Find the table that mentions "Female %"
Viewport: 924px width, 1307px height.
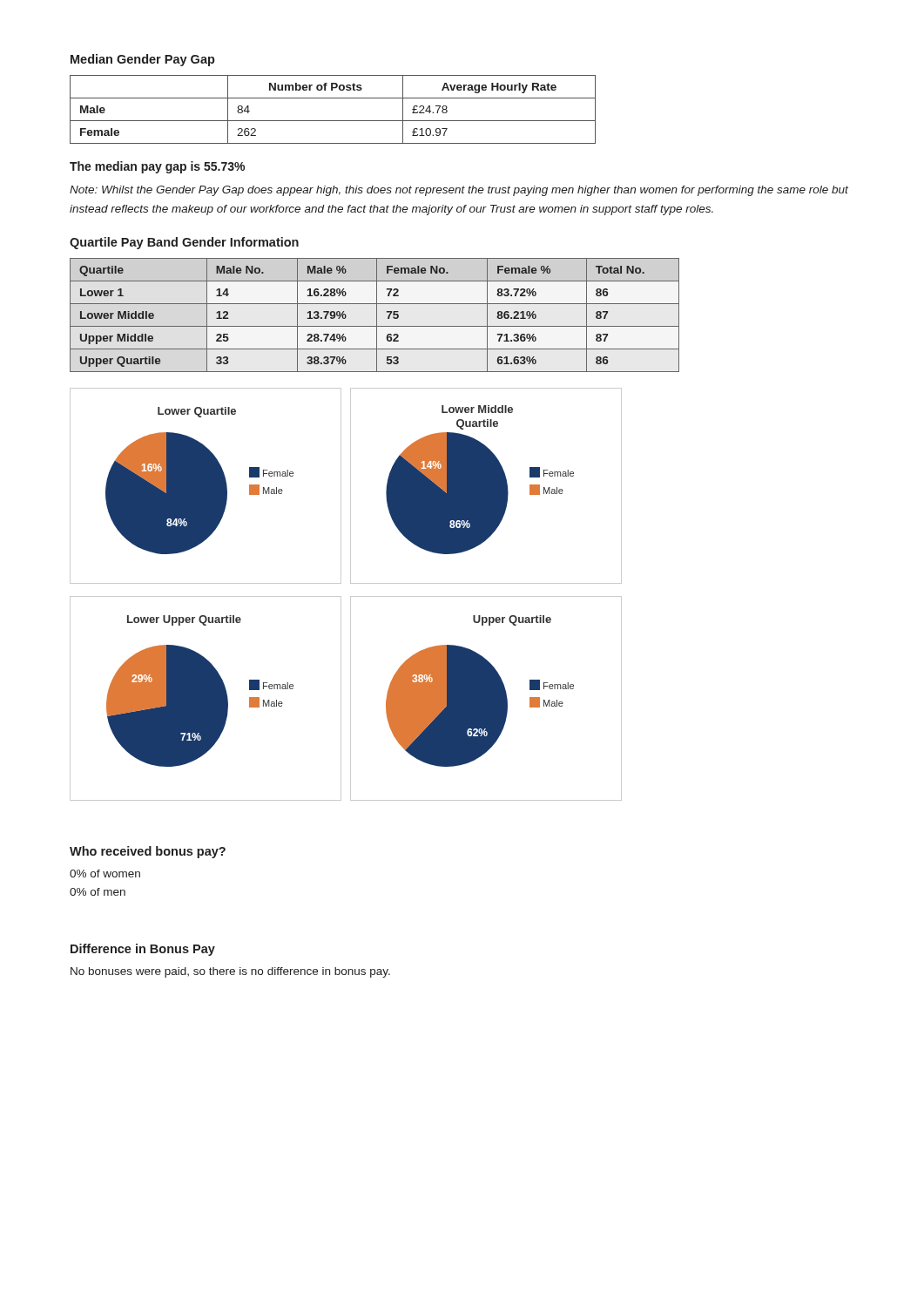(462, 315)
